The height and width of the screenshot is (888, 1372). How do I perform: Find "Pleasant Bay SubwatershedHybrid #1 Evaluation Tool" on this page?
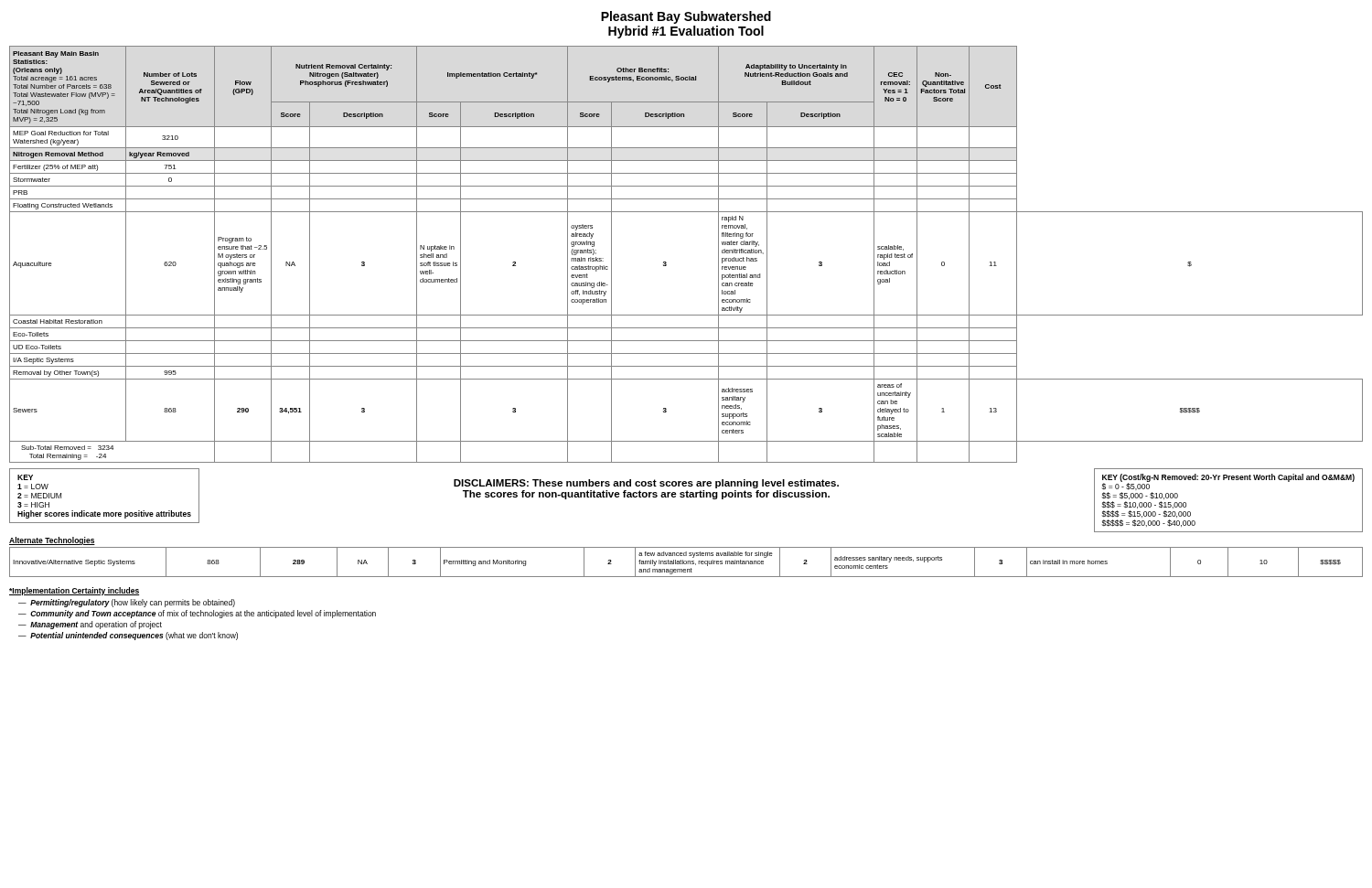[686, 24]
